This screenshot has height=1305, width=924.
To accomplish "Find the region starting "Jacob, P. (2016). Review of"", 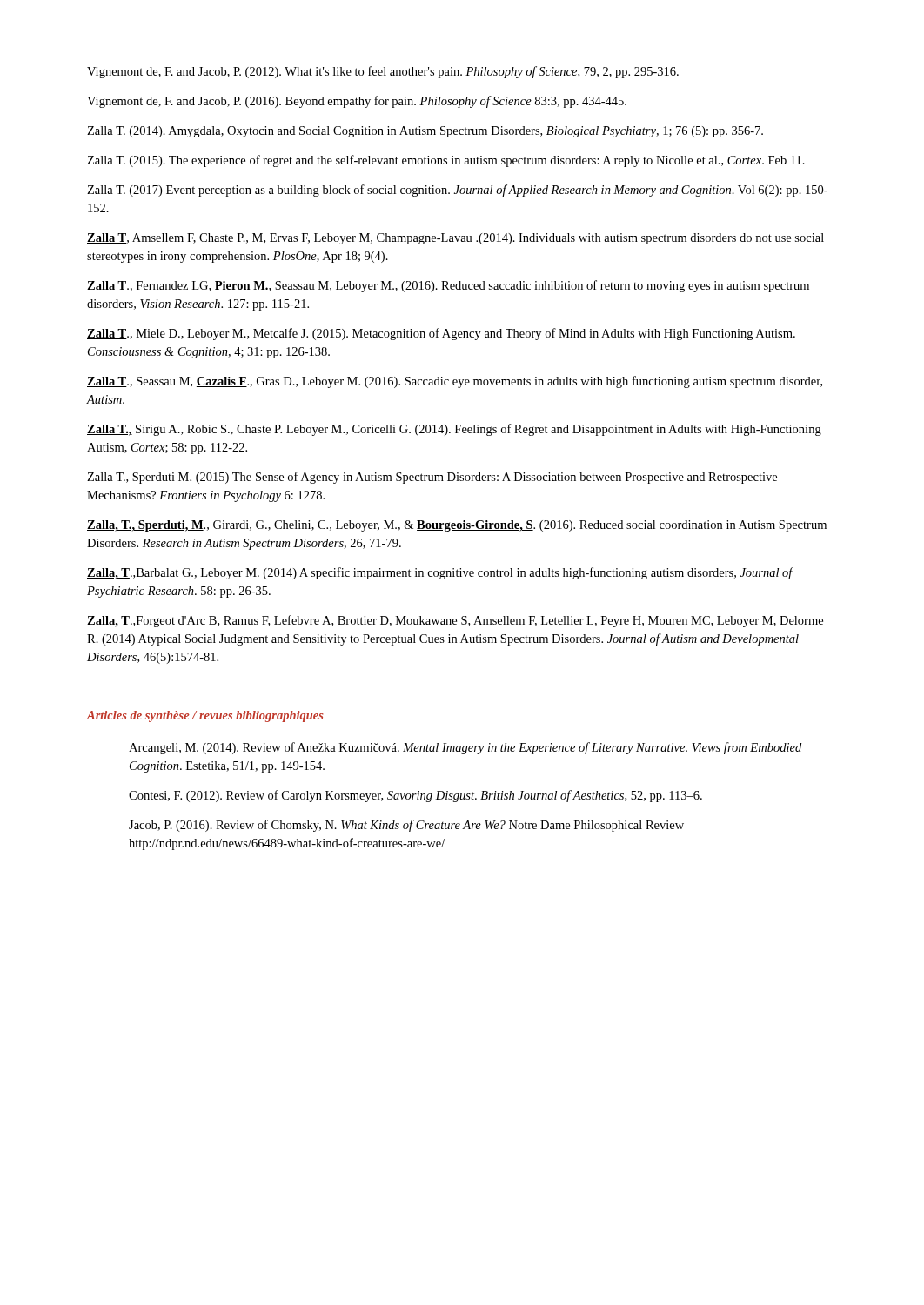I will (406, 834).
